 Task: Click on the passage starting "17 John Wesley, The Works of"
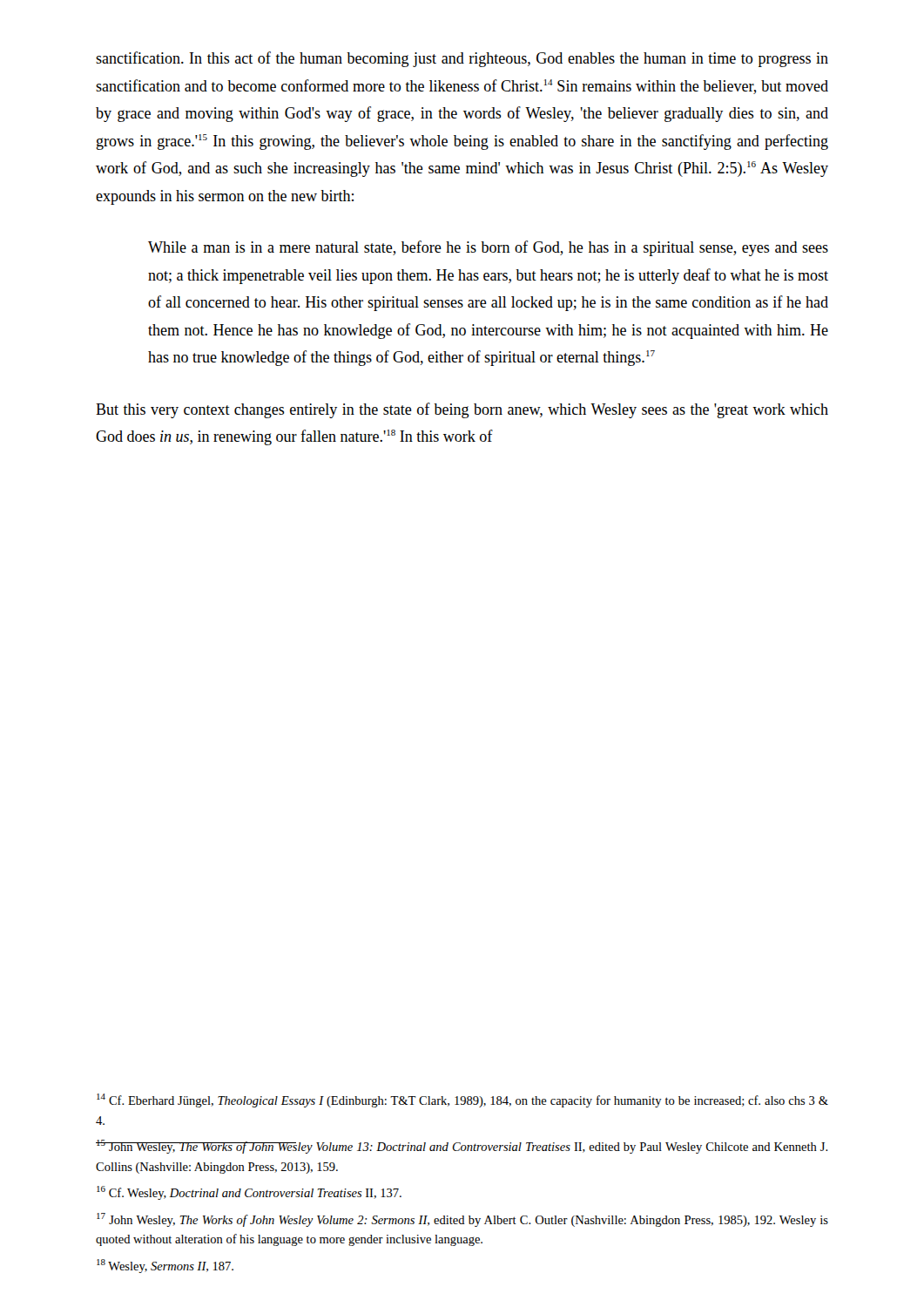pos(462,1228)
